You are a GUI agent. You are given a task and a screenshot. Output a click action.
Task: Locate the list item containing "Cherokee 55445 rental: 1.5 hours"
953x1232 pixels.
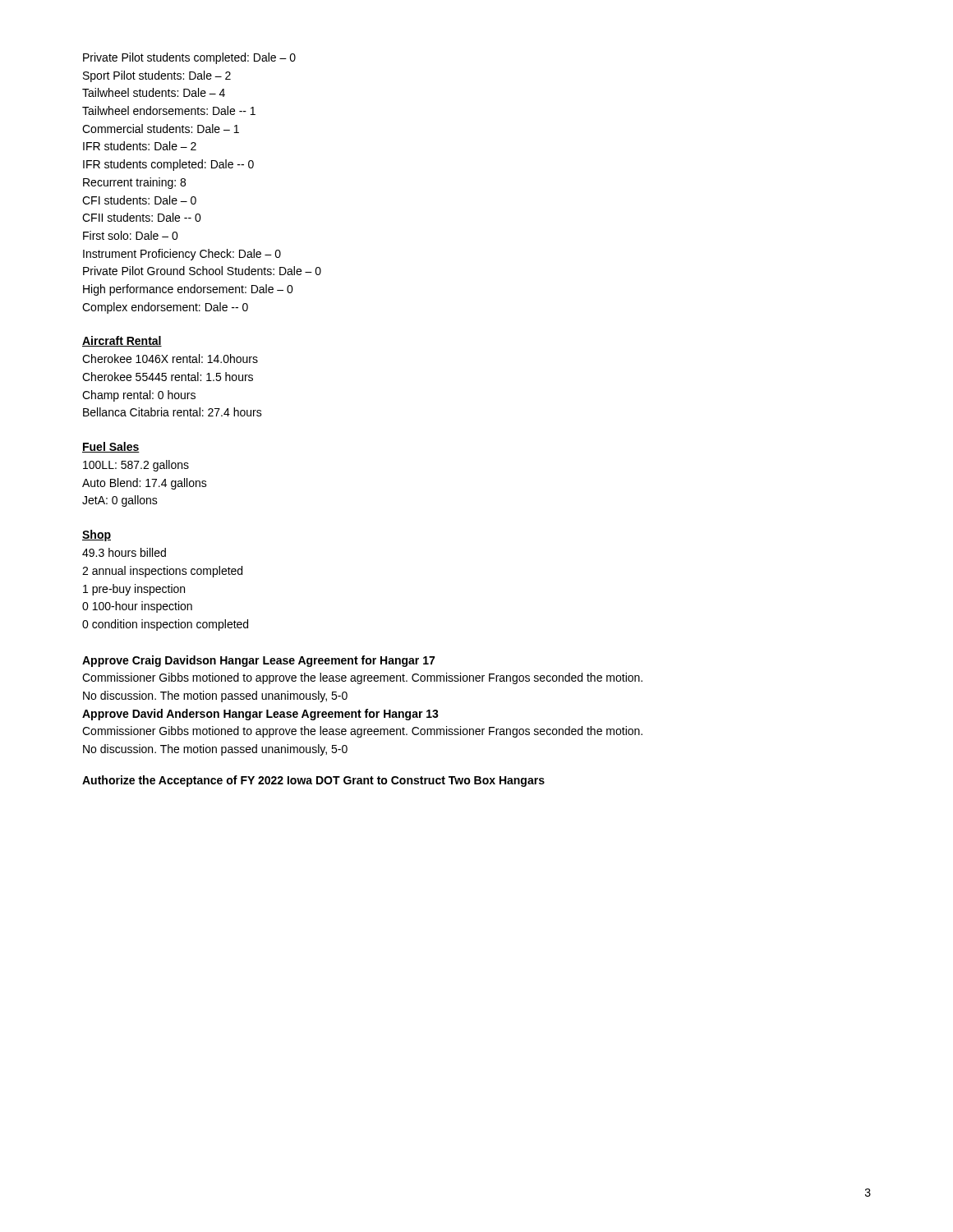coord(168,377)
